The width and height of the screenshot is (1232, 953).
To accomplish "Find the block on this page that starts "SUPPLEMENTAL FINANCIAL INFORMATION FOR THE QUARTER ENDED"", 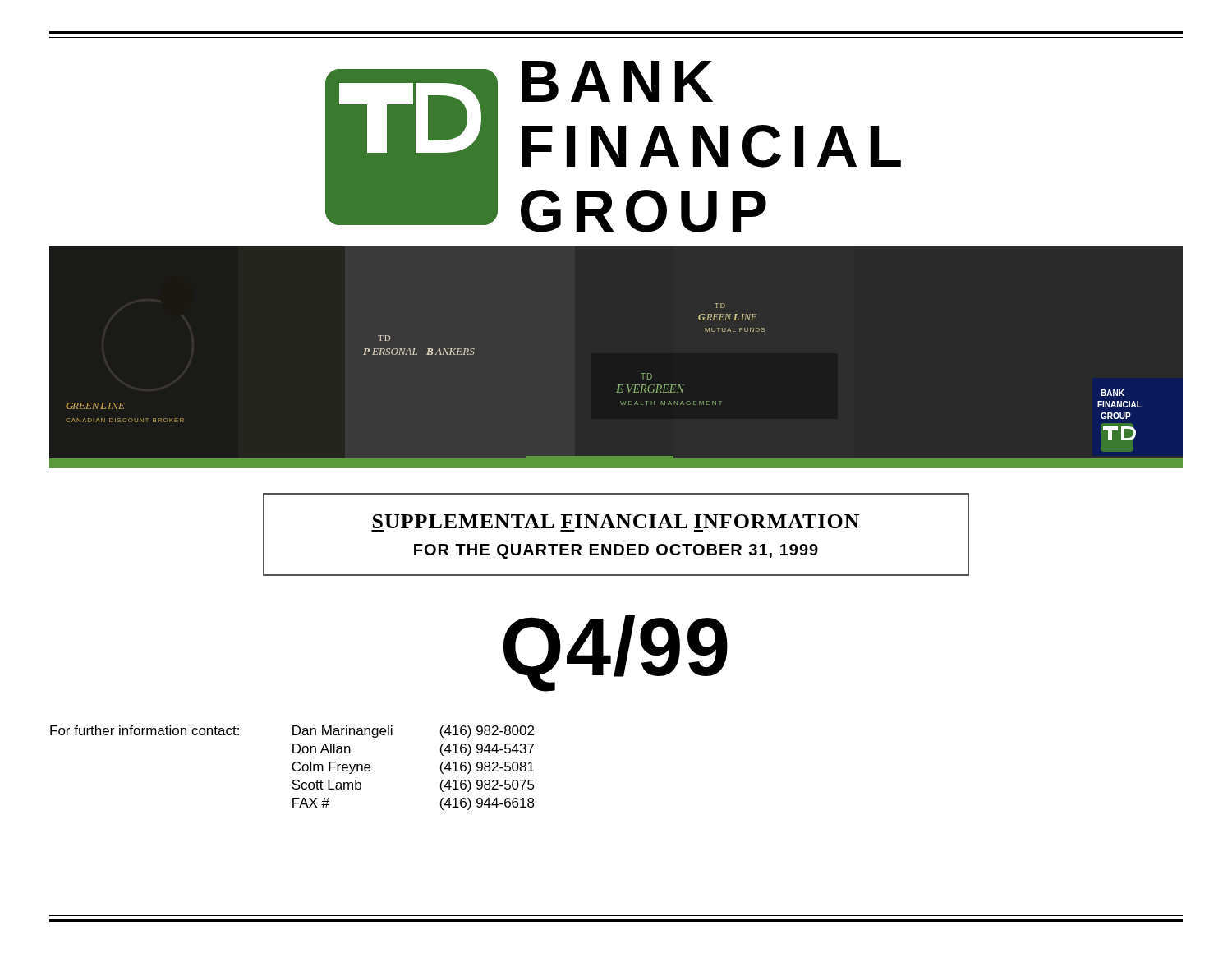I will tap(616, 534).
